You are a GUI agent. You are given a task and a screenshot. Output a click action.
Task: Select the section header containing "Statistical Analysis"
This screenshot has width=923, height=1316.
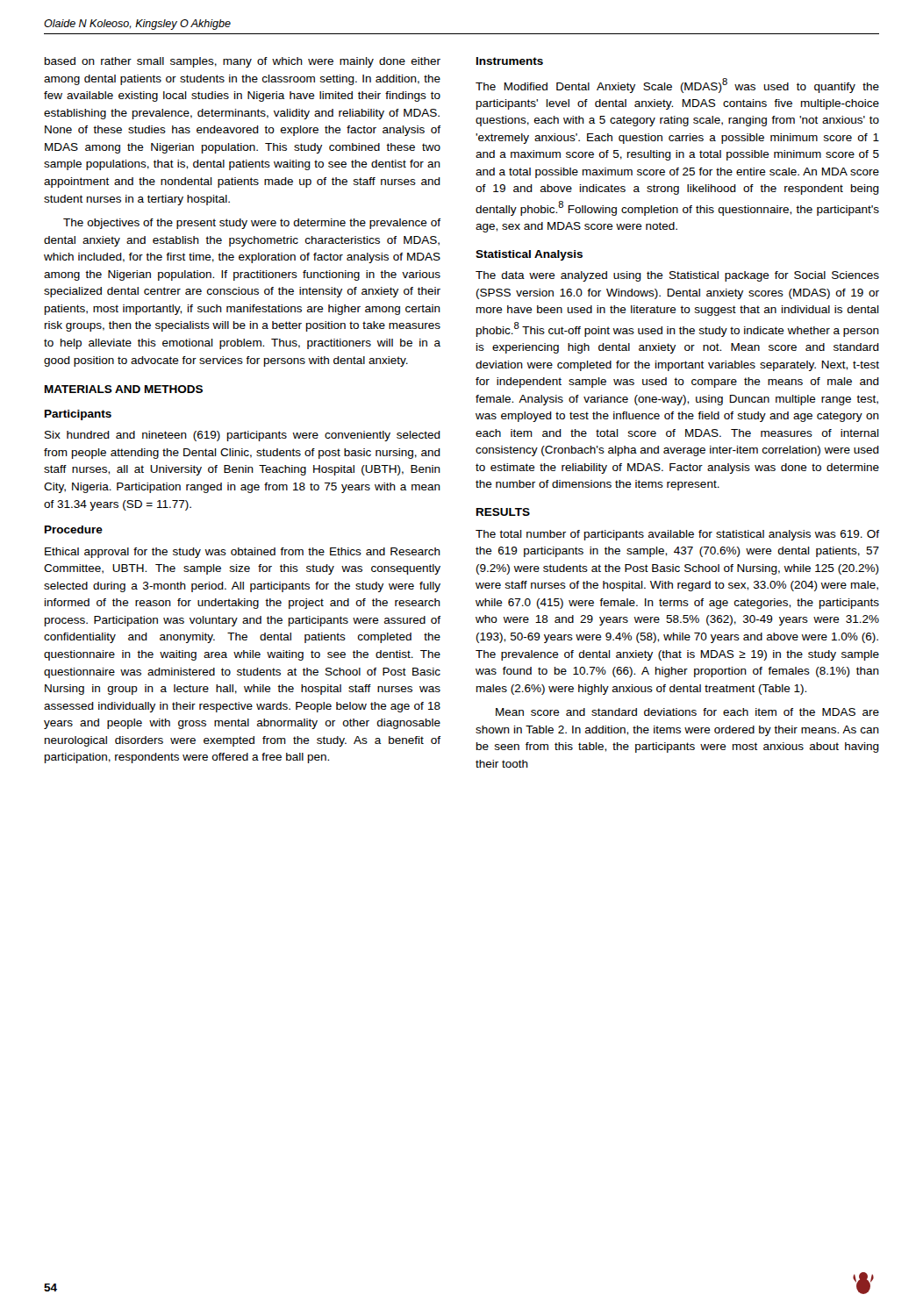click(x=529, y=254)
